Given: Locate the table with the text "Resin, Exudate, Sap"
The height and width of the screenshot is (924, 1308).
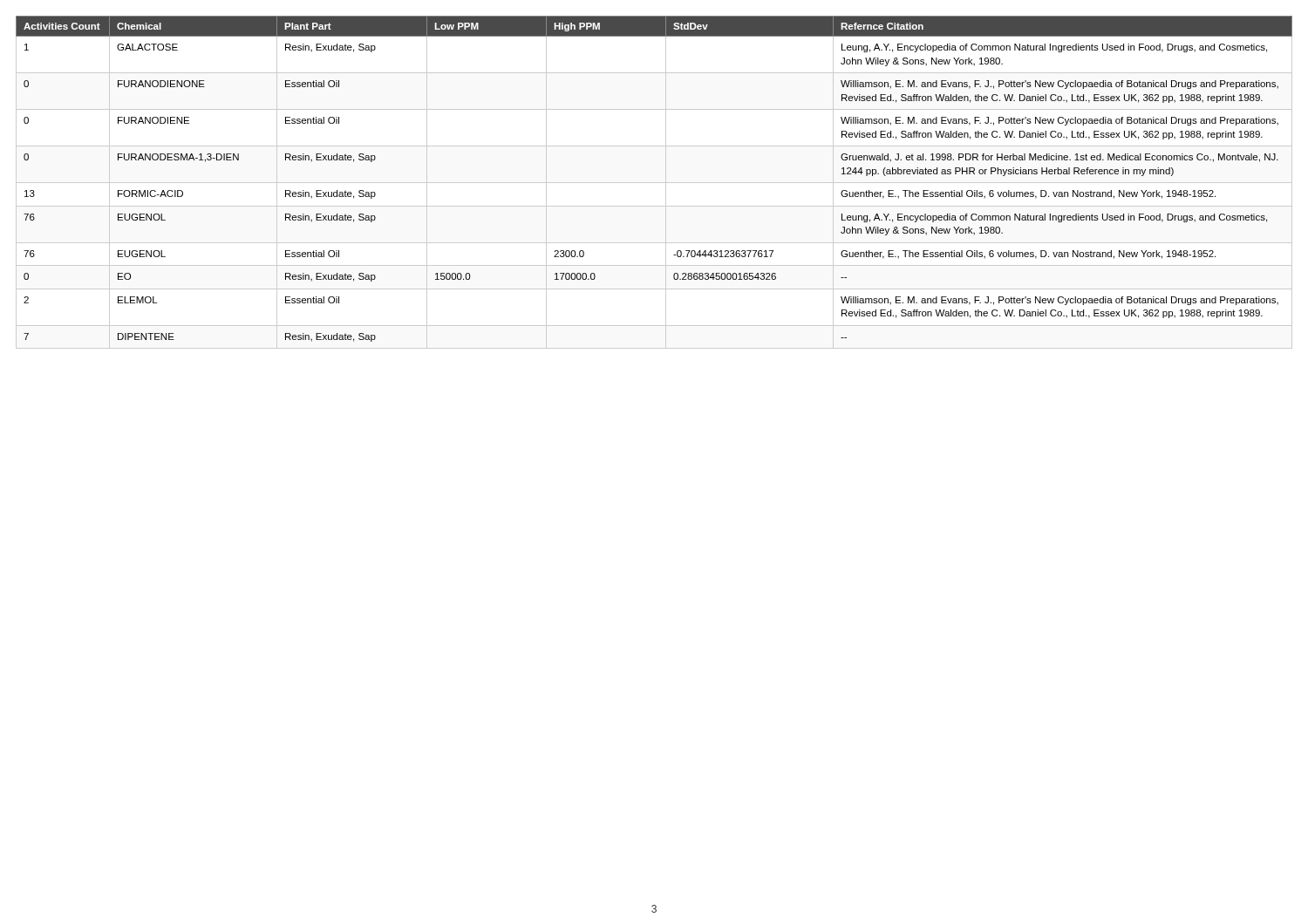Looking at the screenshot, I should [x=654, y=182].
